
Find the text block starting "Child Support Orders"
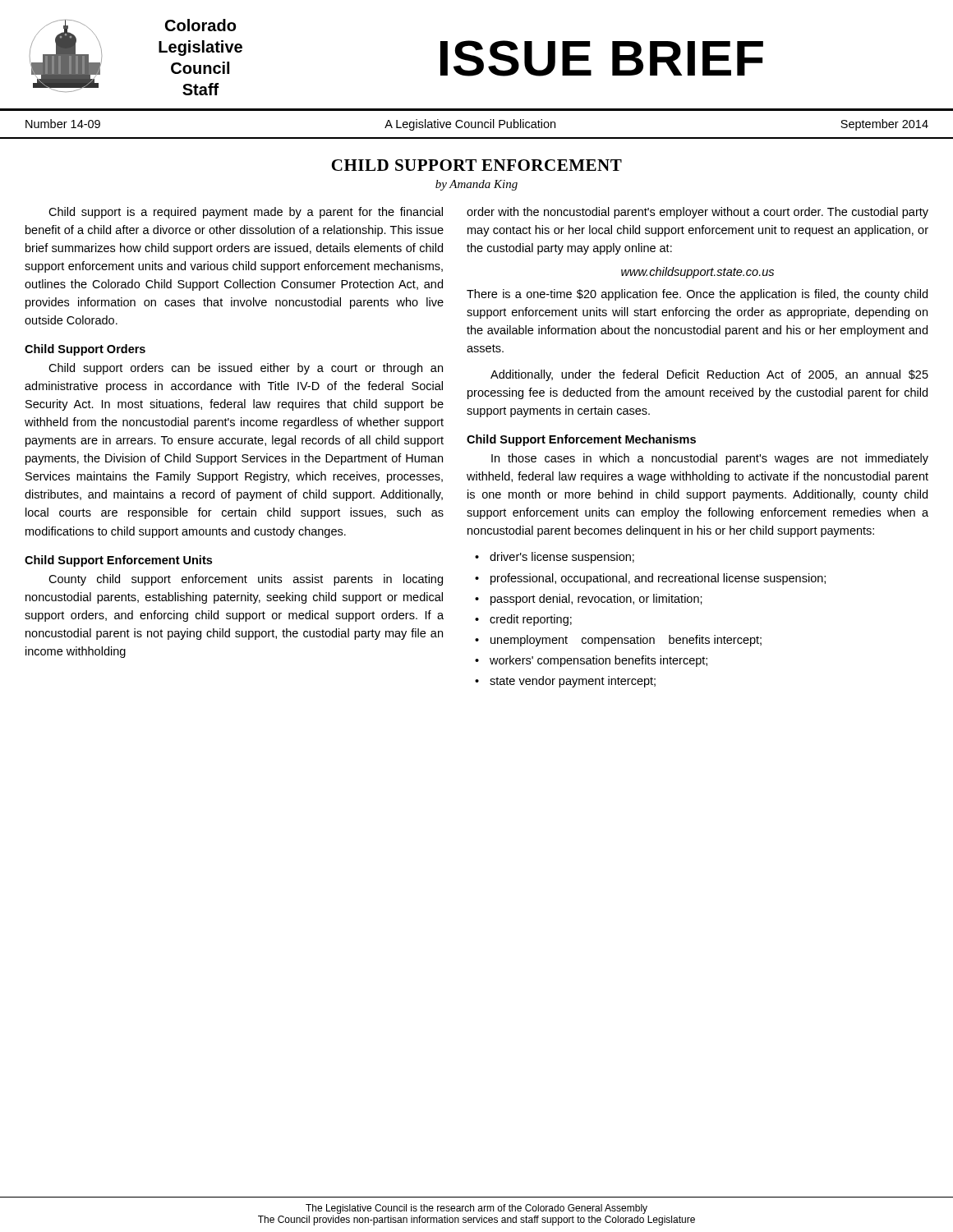click(85, 349)
